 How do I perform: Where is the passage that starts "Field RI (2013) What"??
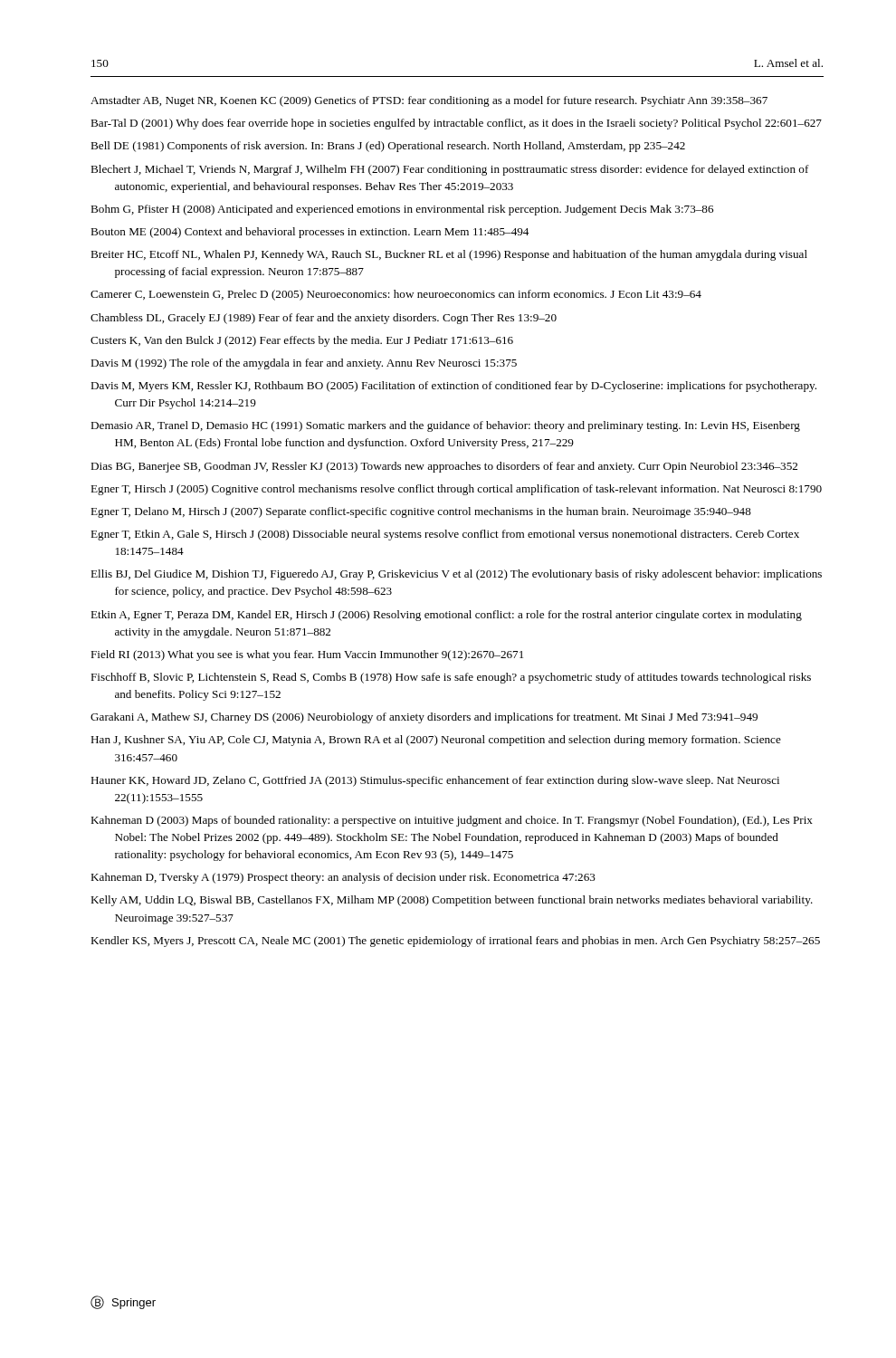pyautogui.click(x=307, y=654)
